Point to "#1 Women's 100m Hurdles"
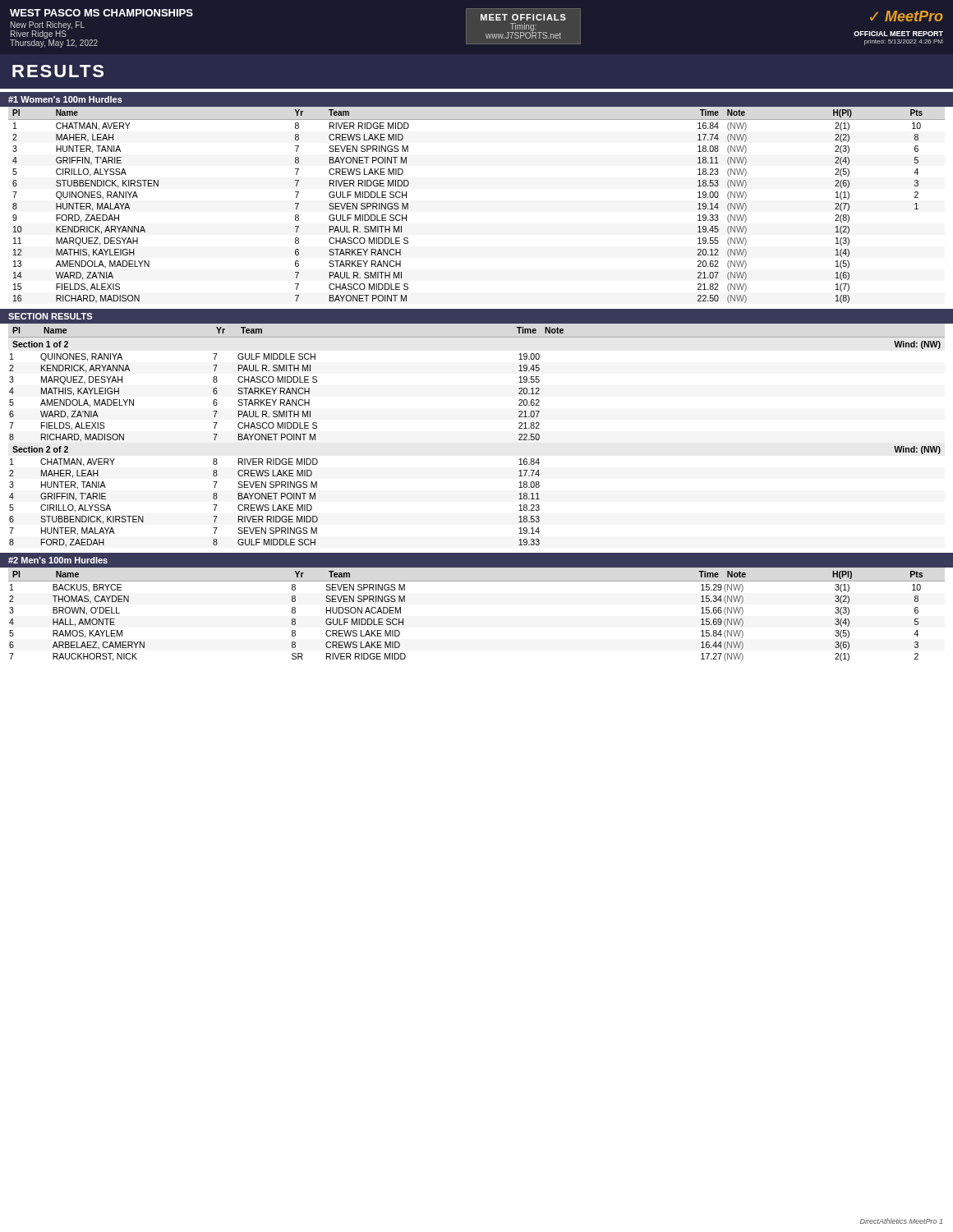 (65, 99)
